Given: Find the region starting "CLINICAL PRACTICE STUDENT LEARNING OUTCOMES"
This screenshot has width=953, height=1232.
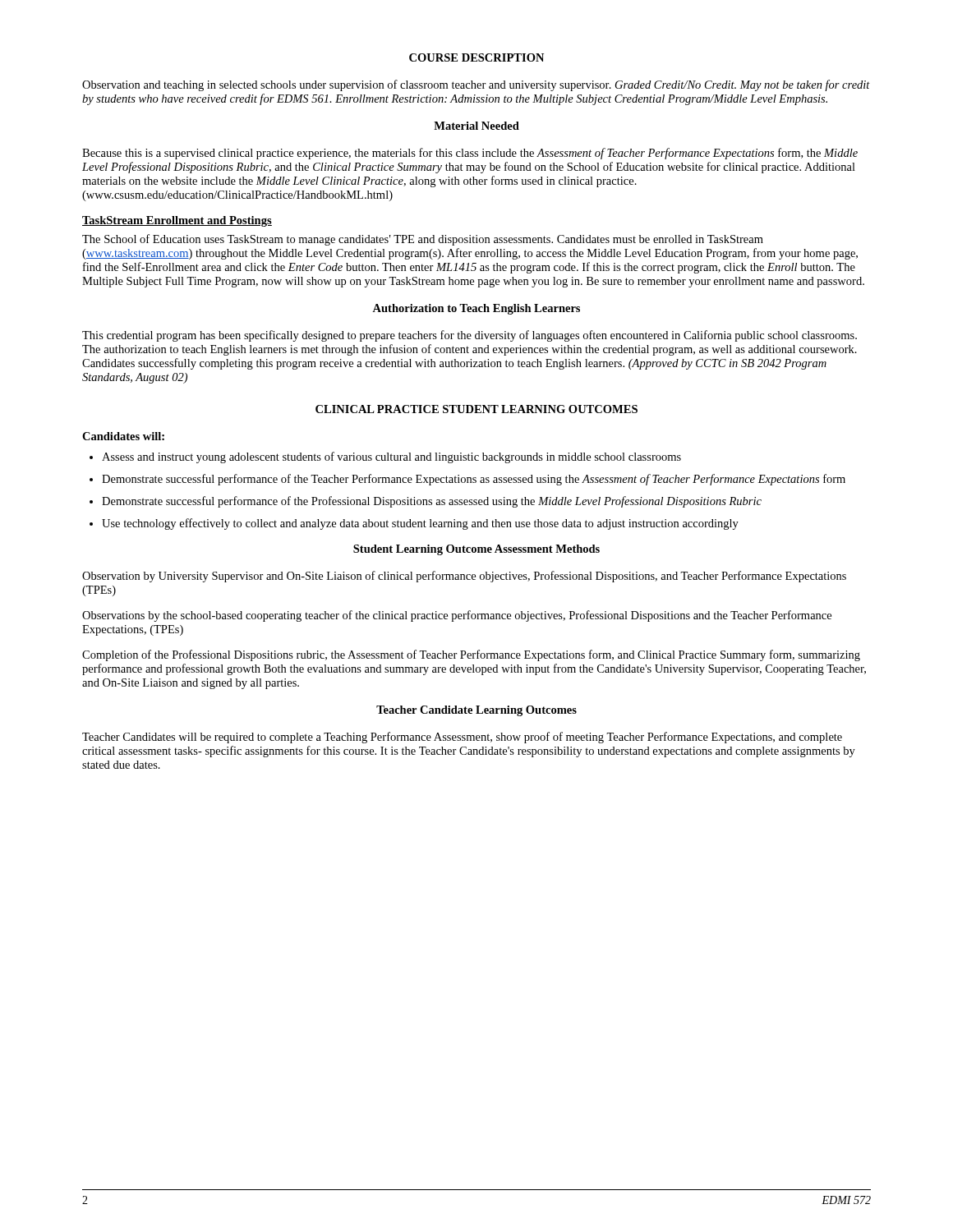Looking at the screenshot, I should [x=476, y=409].
